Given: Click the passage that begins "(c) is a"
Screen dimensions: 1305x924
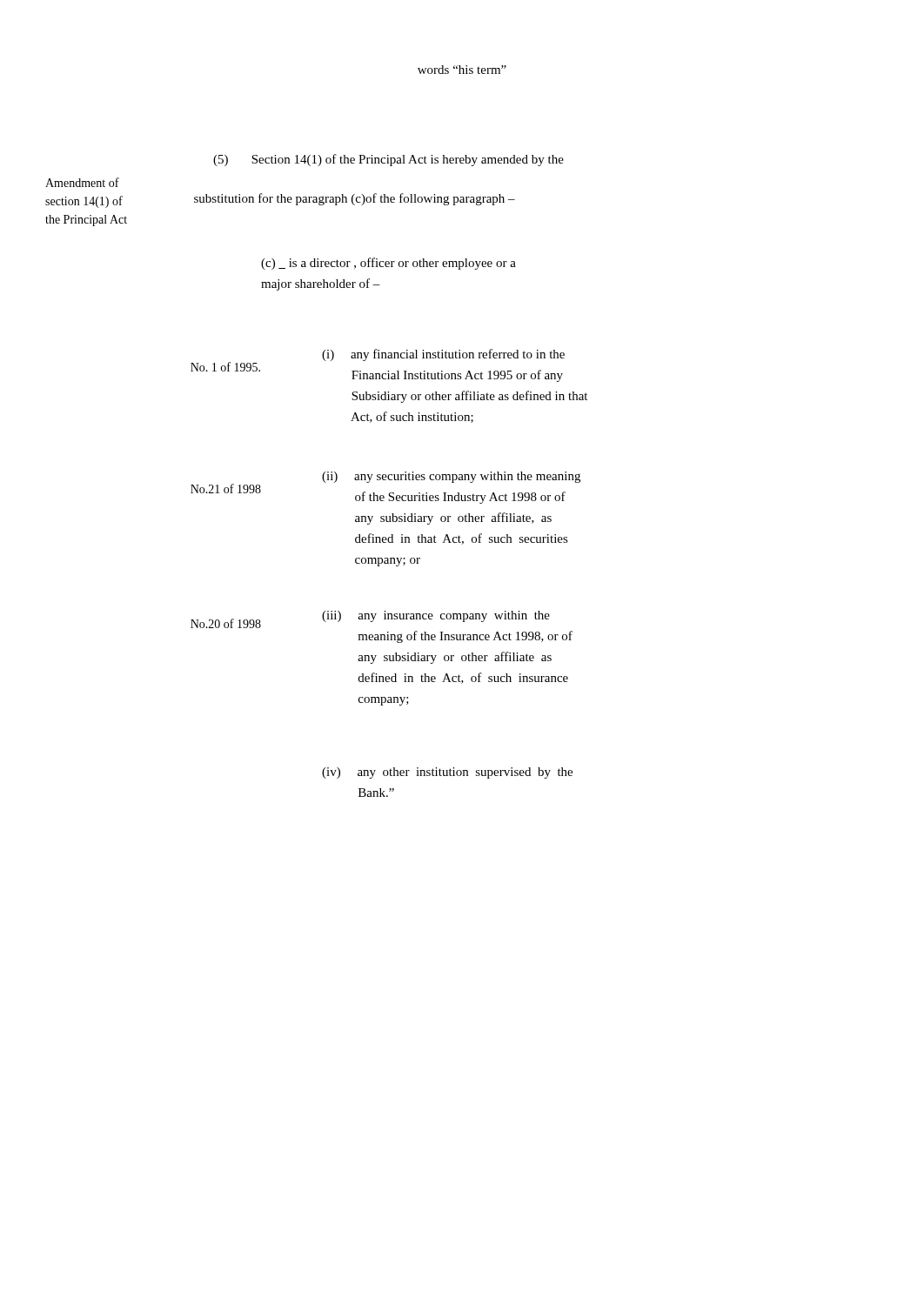Looking at the screenshot, I should tap(388, 273).
